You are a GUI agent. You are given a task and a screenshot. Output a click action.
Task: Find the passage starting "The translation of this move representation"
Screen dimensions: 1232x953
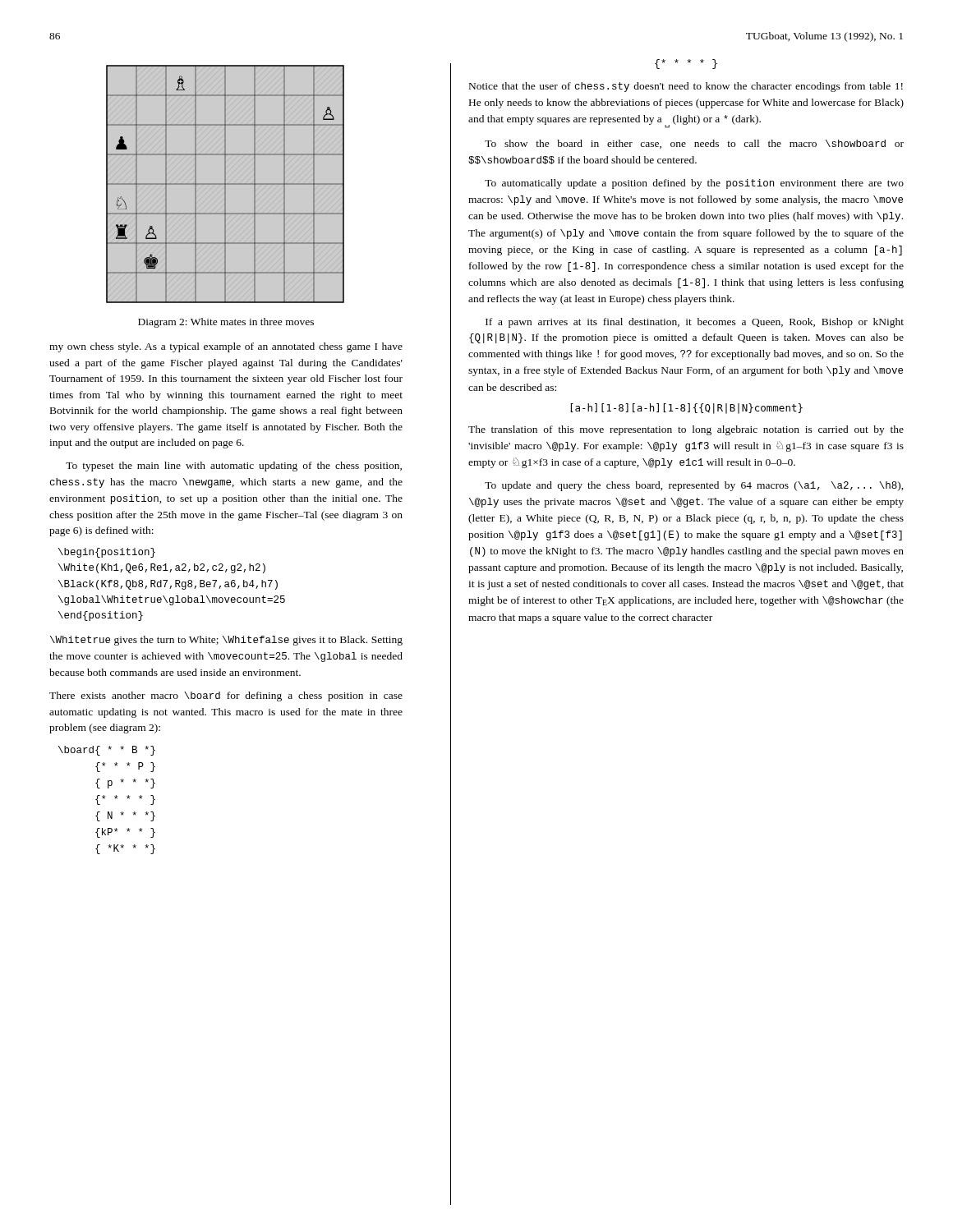coord(686,446)
